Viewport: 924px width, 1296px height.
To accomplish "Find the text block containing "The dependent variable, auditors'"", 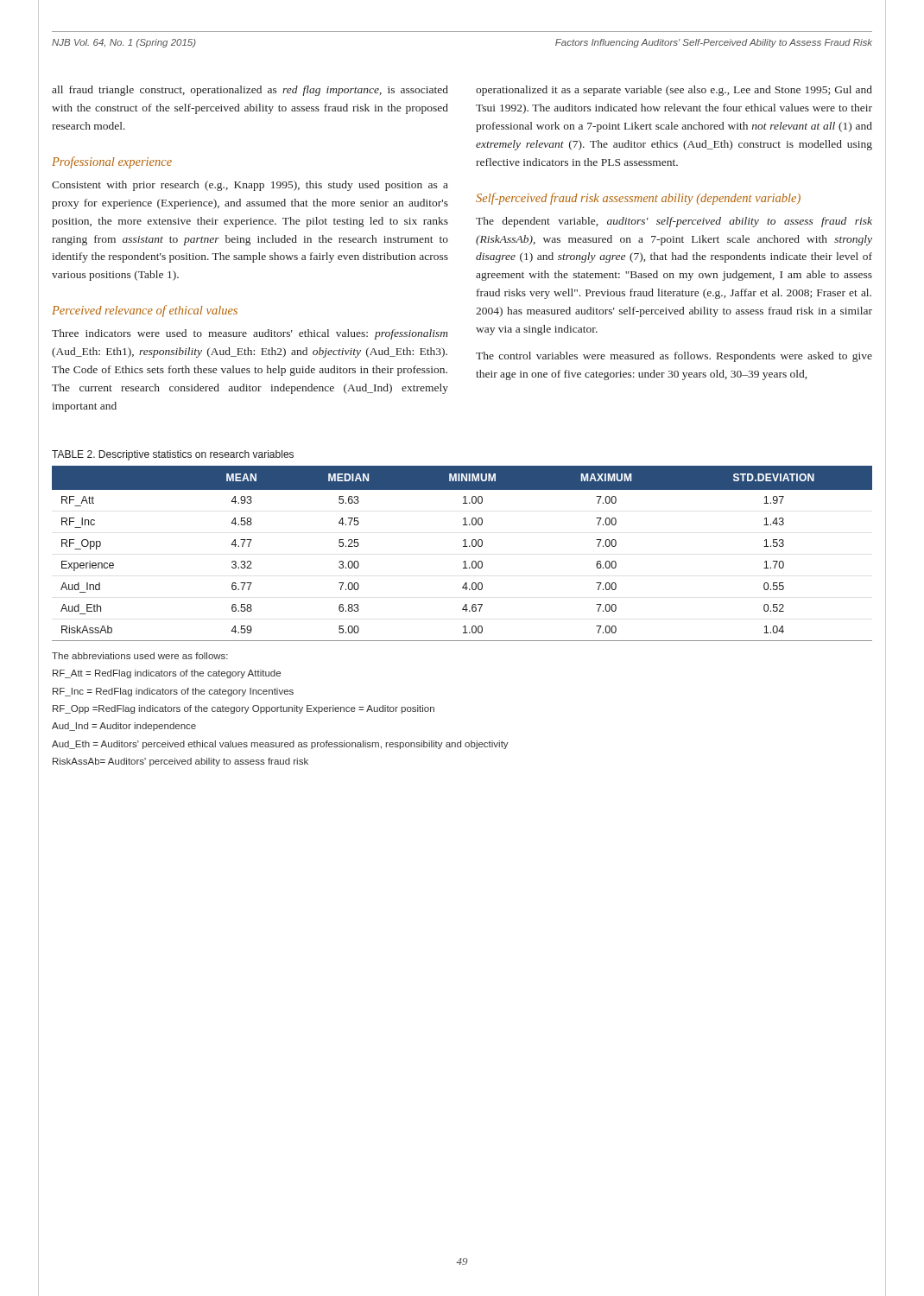I will [x=674, y=275].
